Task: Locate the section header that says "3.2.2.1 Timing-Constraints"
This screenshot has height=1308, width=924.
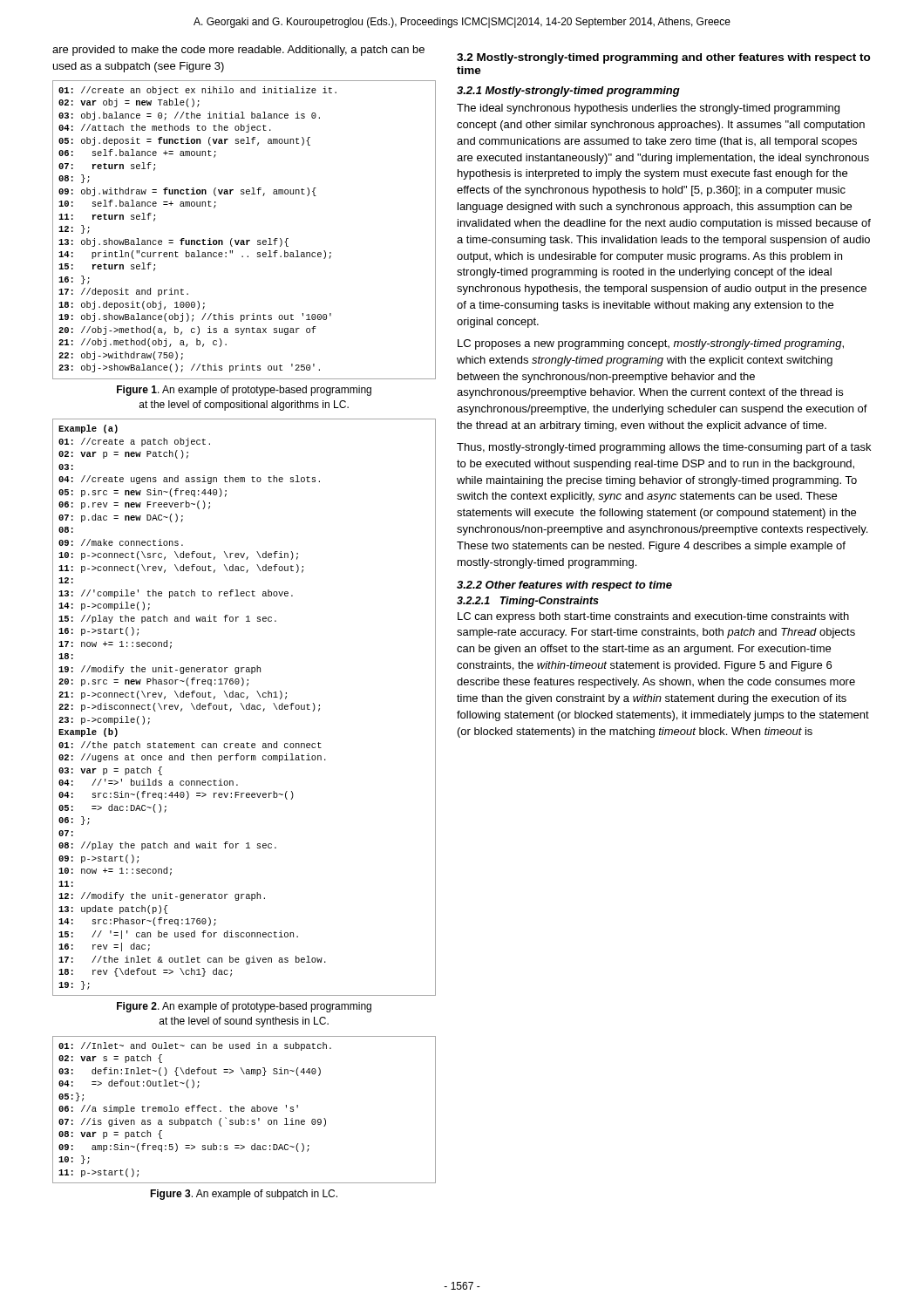Action: (x=528, y=601)
